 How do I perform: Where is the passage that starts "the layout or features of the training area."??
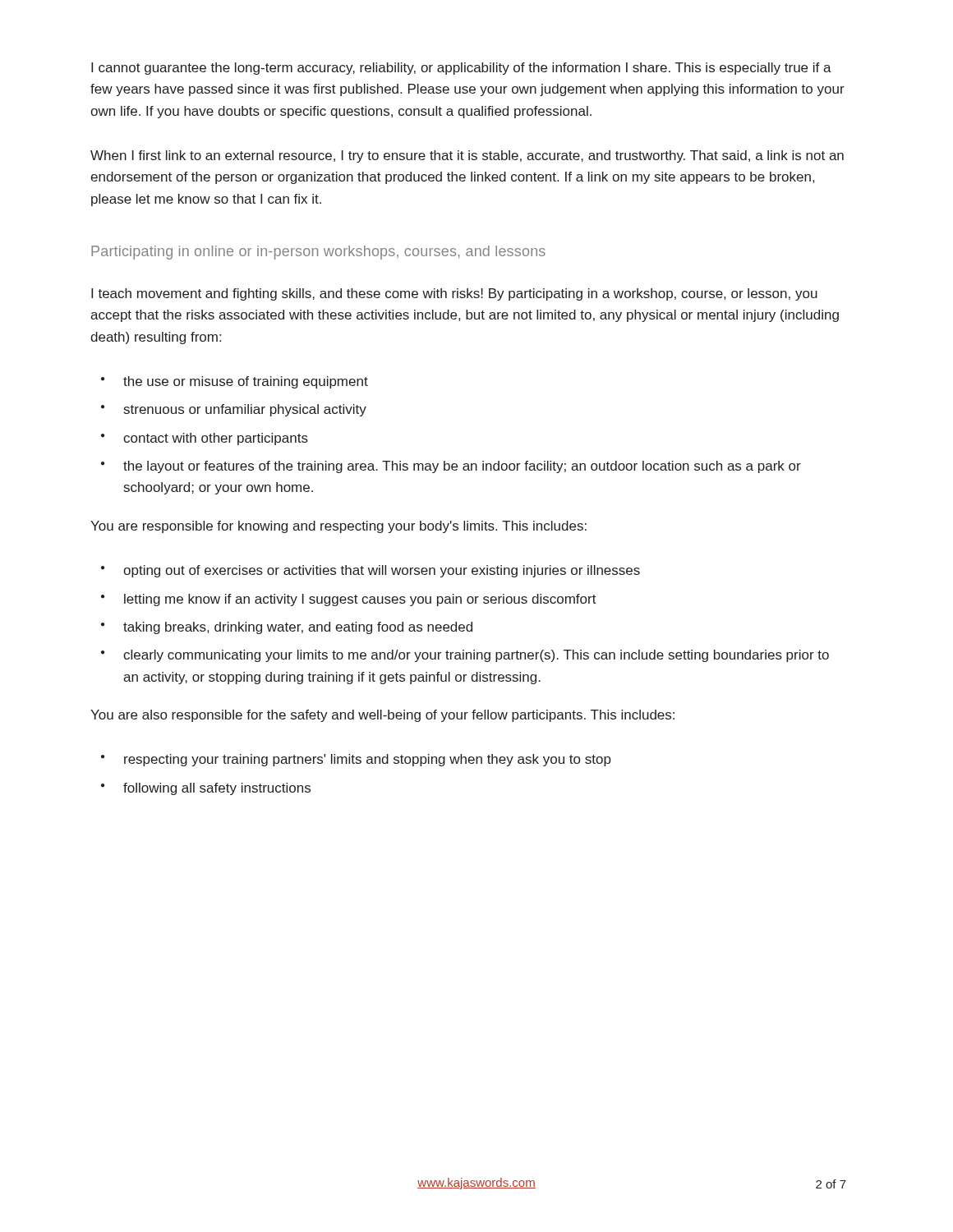(462, 477)
